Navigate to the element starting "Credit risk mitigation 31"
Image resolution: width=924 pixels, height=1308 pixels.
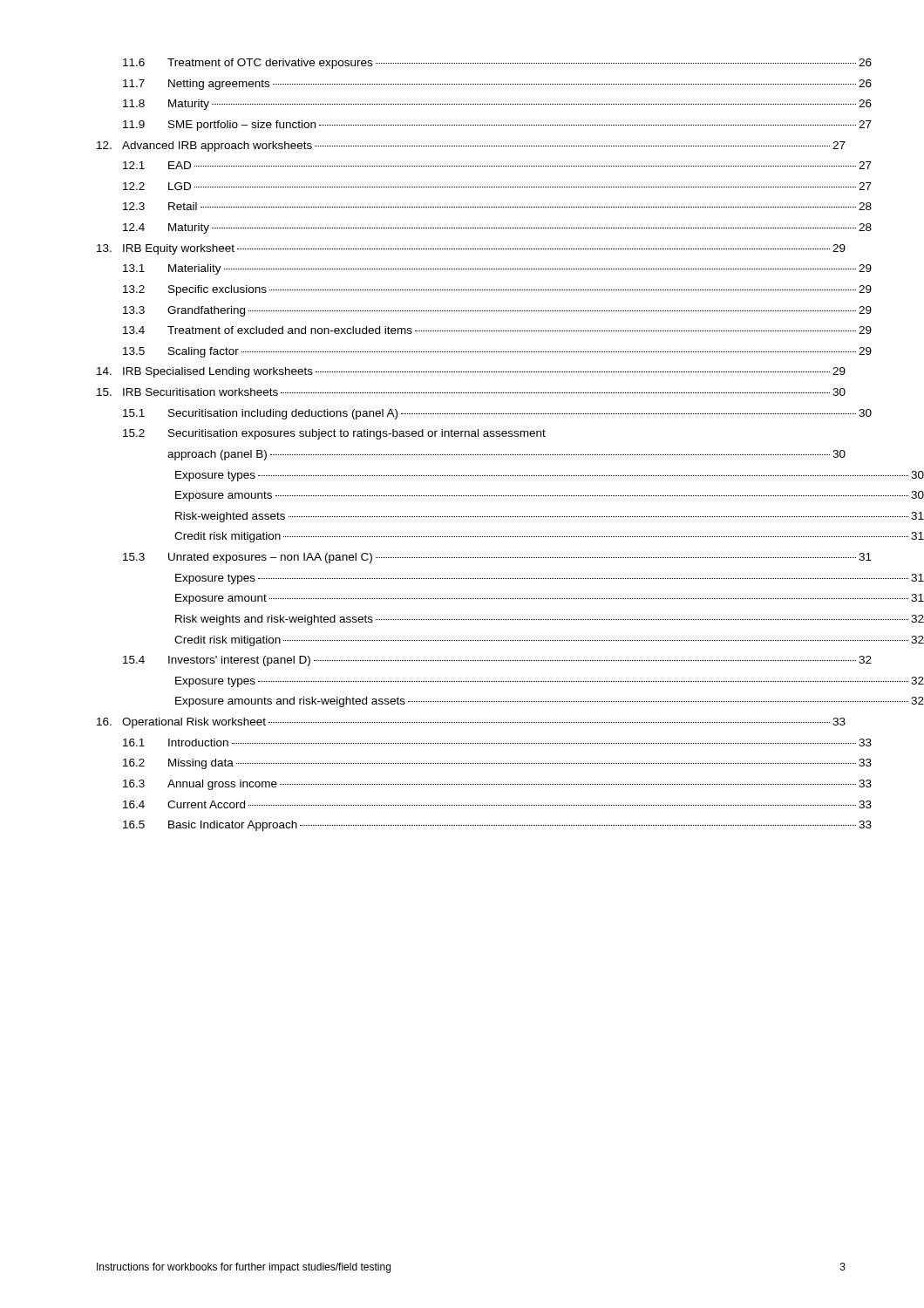click(x=549, y=536)
